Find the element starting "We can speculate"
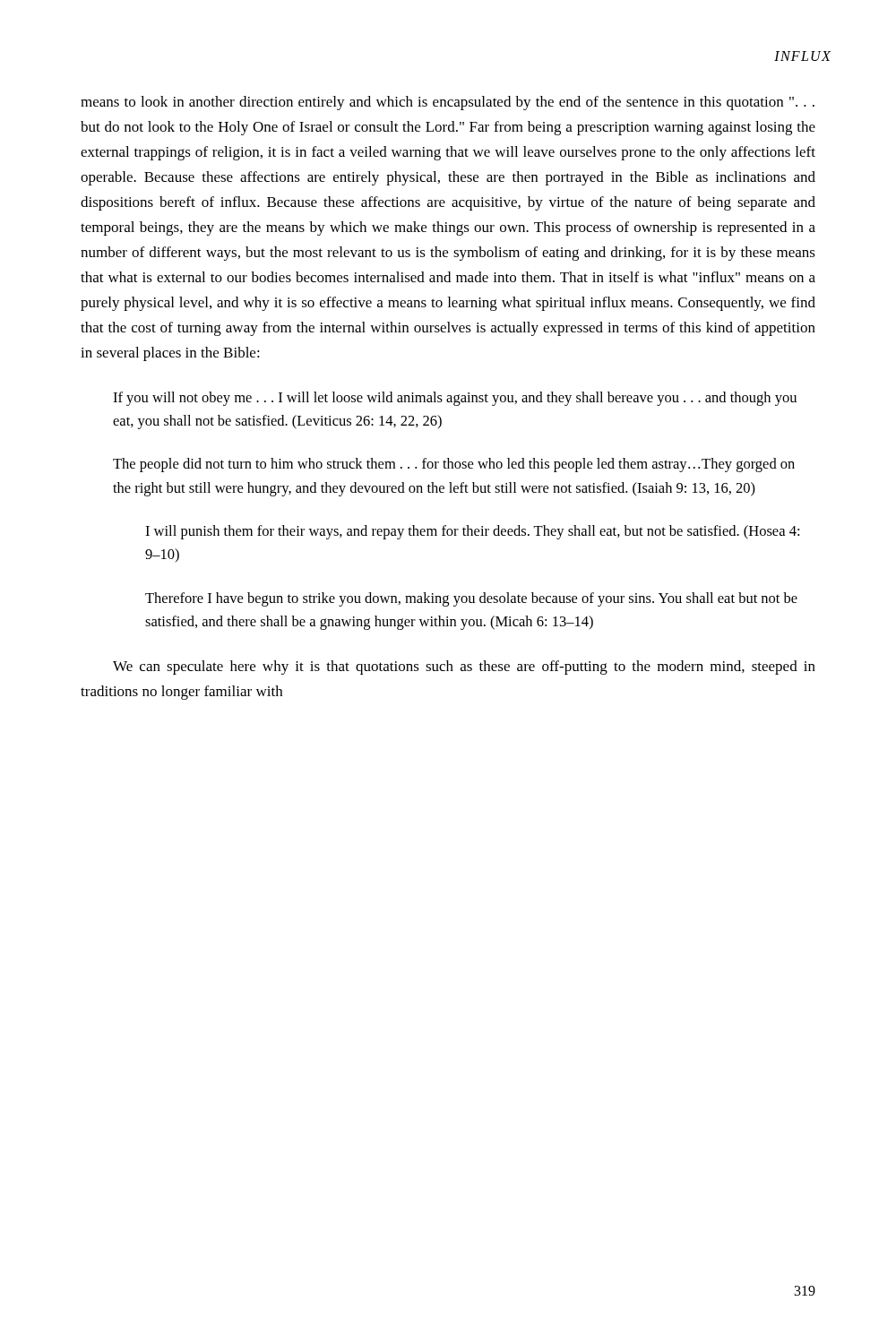The width and height of the screenshot is (896, 1344). 448,679
